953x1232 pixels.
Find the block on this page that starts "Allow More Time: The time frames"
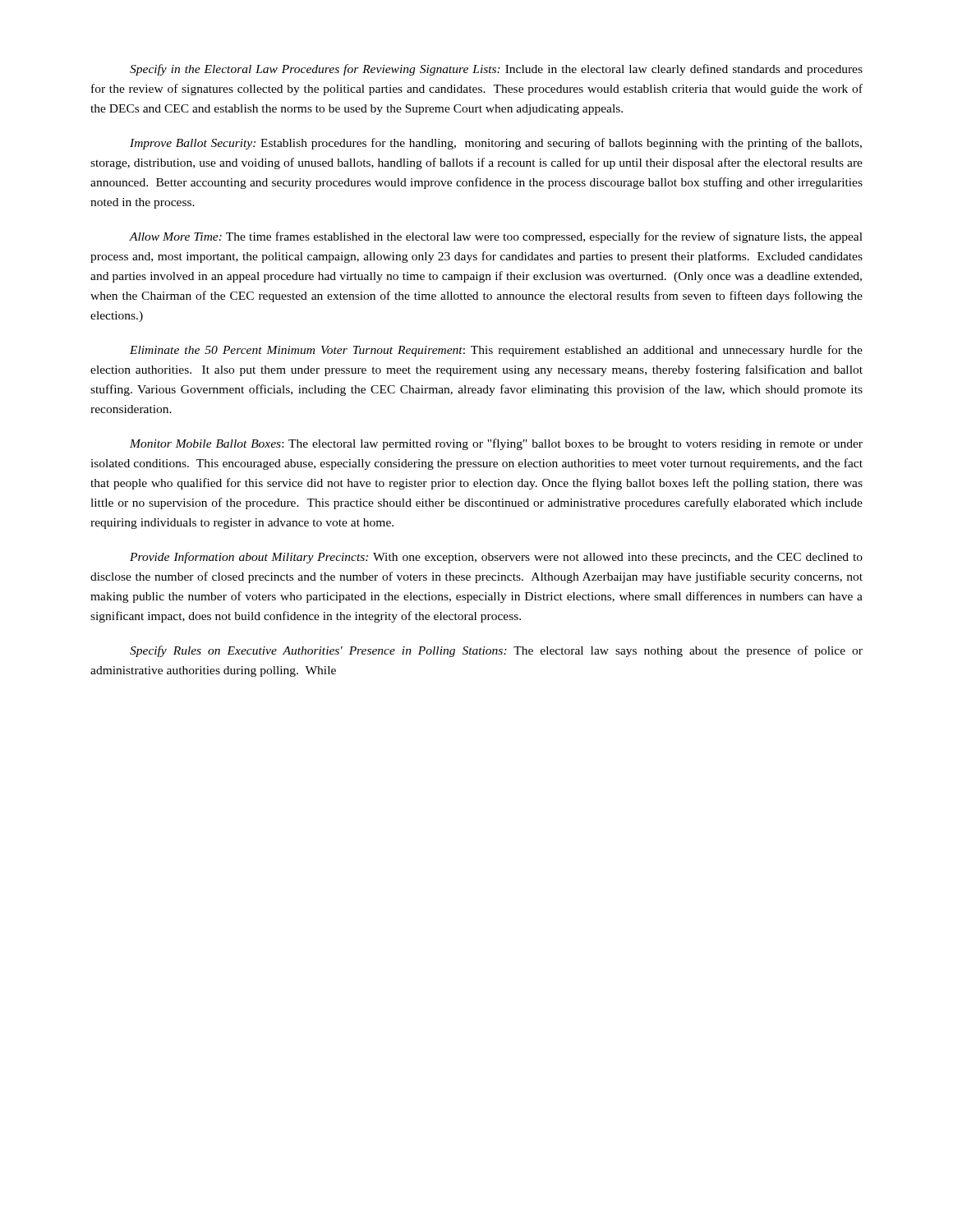click(x=476, y=276)
